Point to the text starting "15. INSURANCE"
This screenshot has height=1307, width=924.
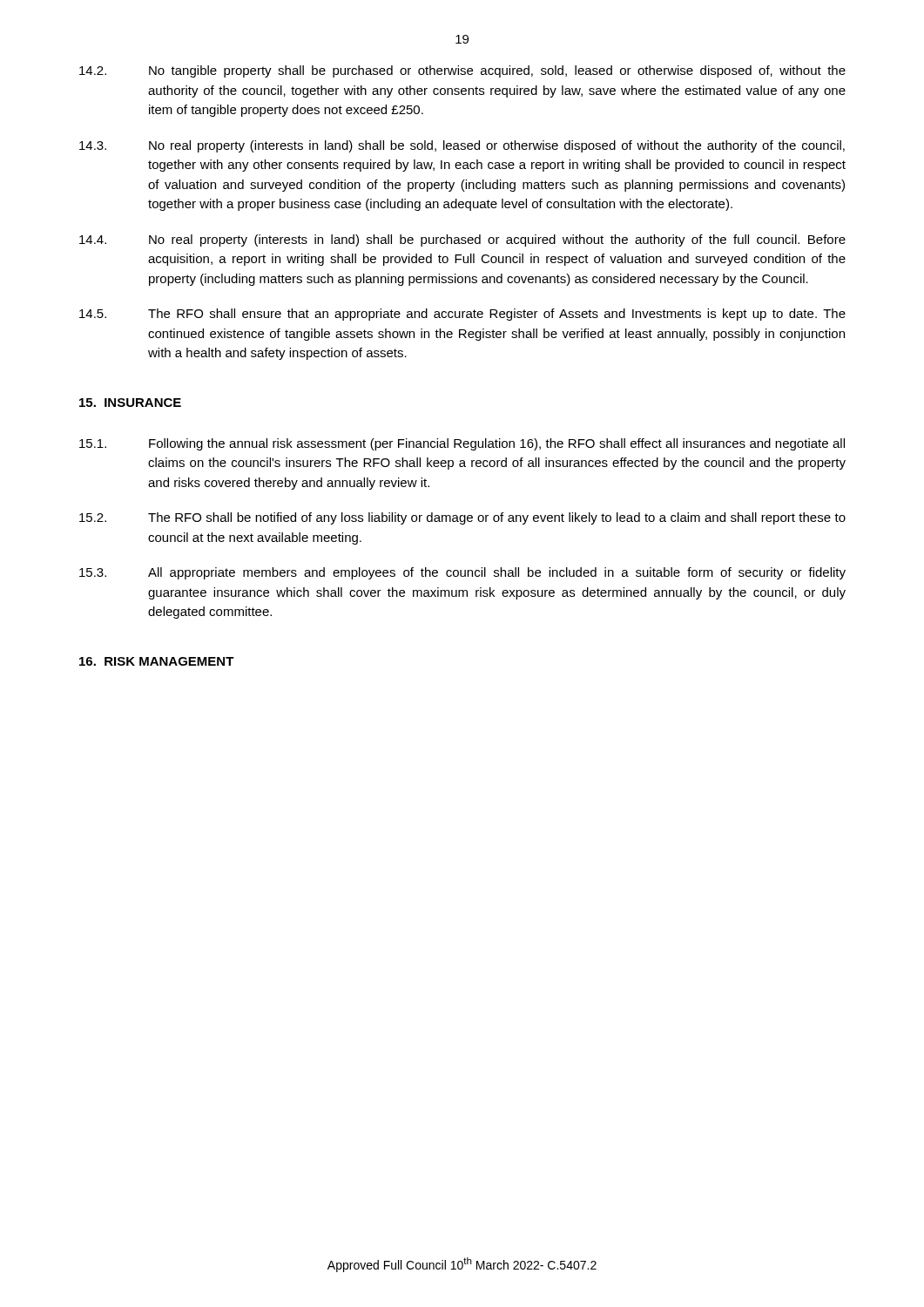[x=130, y=402]
